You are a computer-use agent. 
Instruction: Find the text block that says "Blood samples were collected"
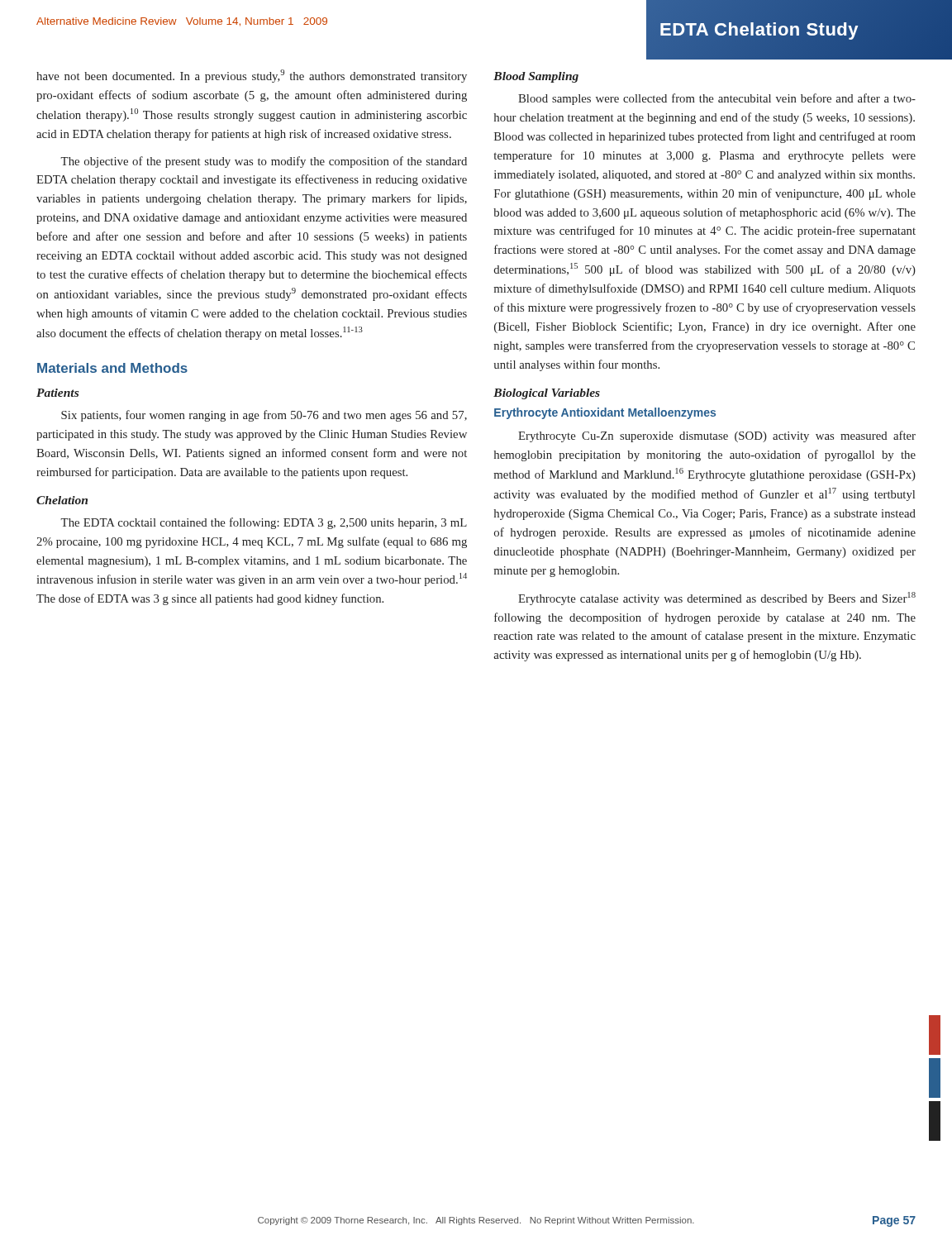(x=705, y=232)
